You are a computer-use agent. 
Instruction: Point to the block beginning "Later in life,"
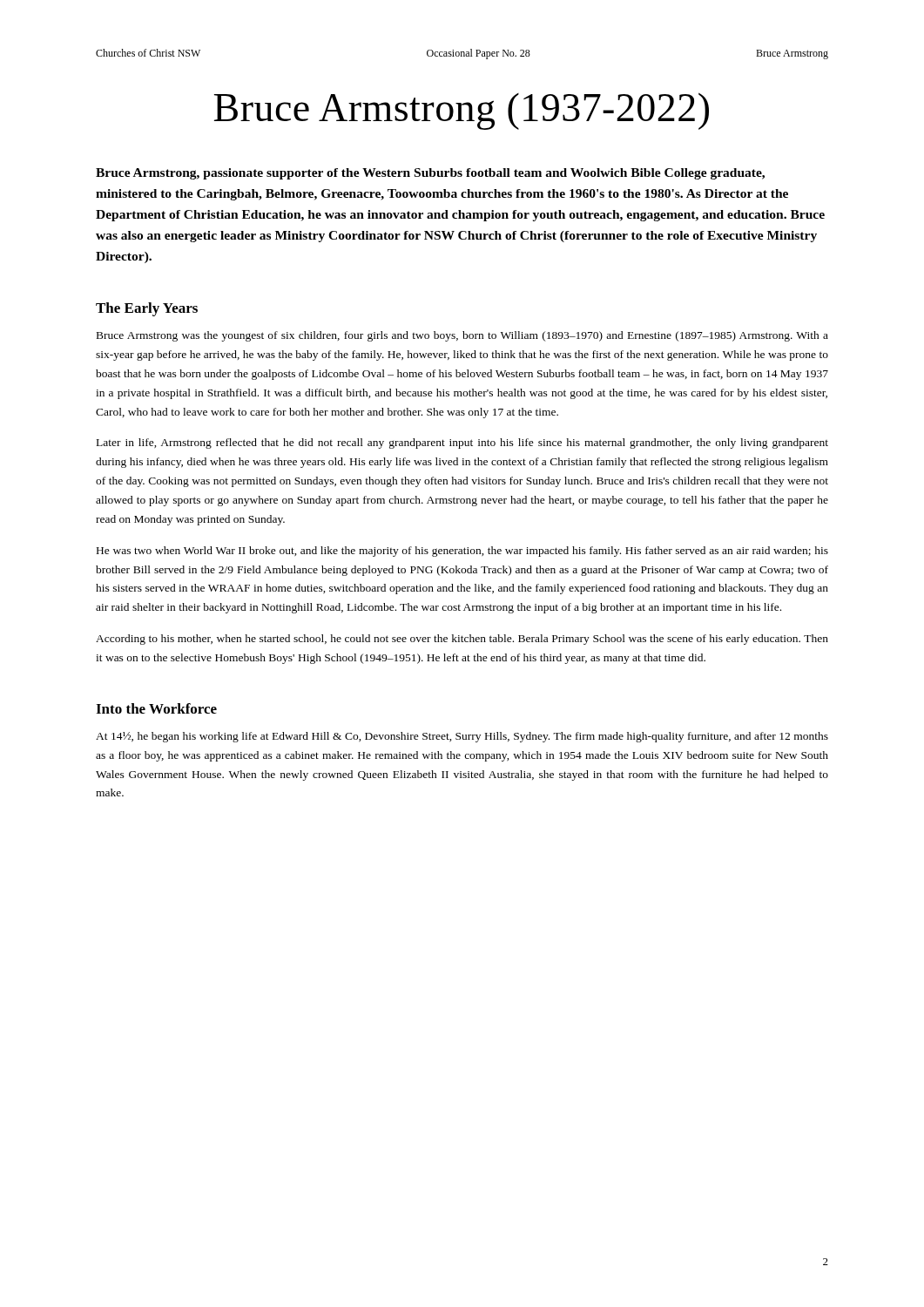coord(462,481)
